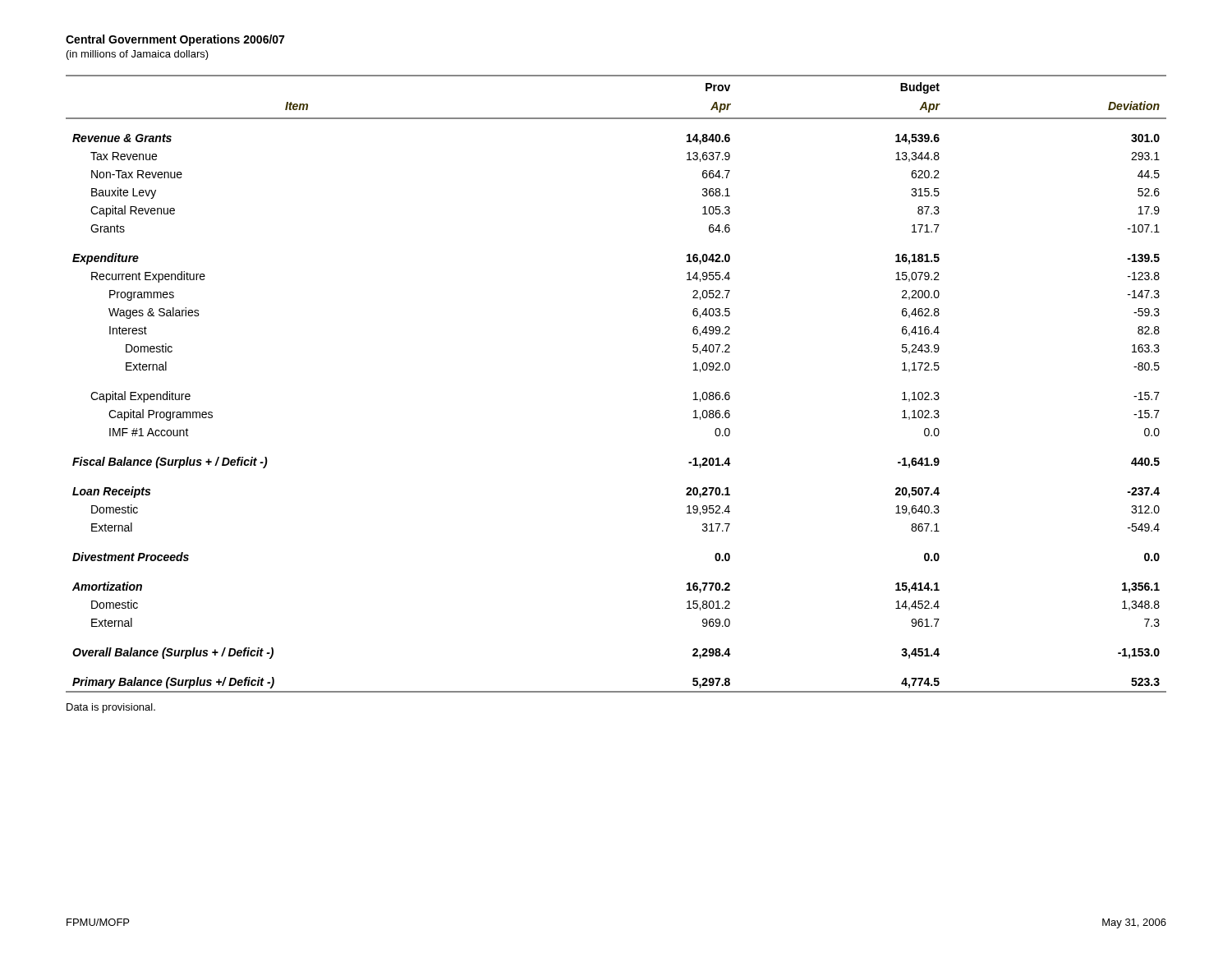Locate the passage starting "(in millions of Jamaica dollars)"
This screenshot has width=1232, height=953.
coord(137,54)
